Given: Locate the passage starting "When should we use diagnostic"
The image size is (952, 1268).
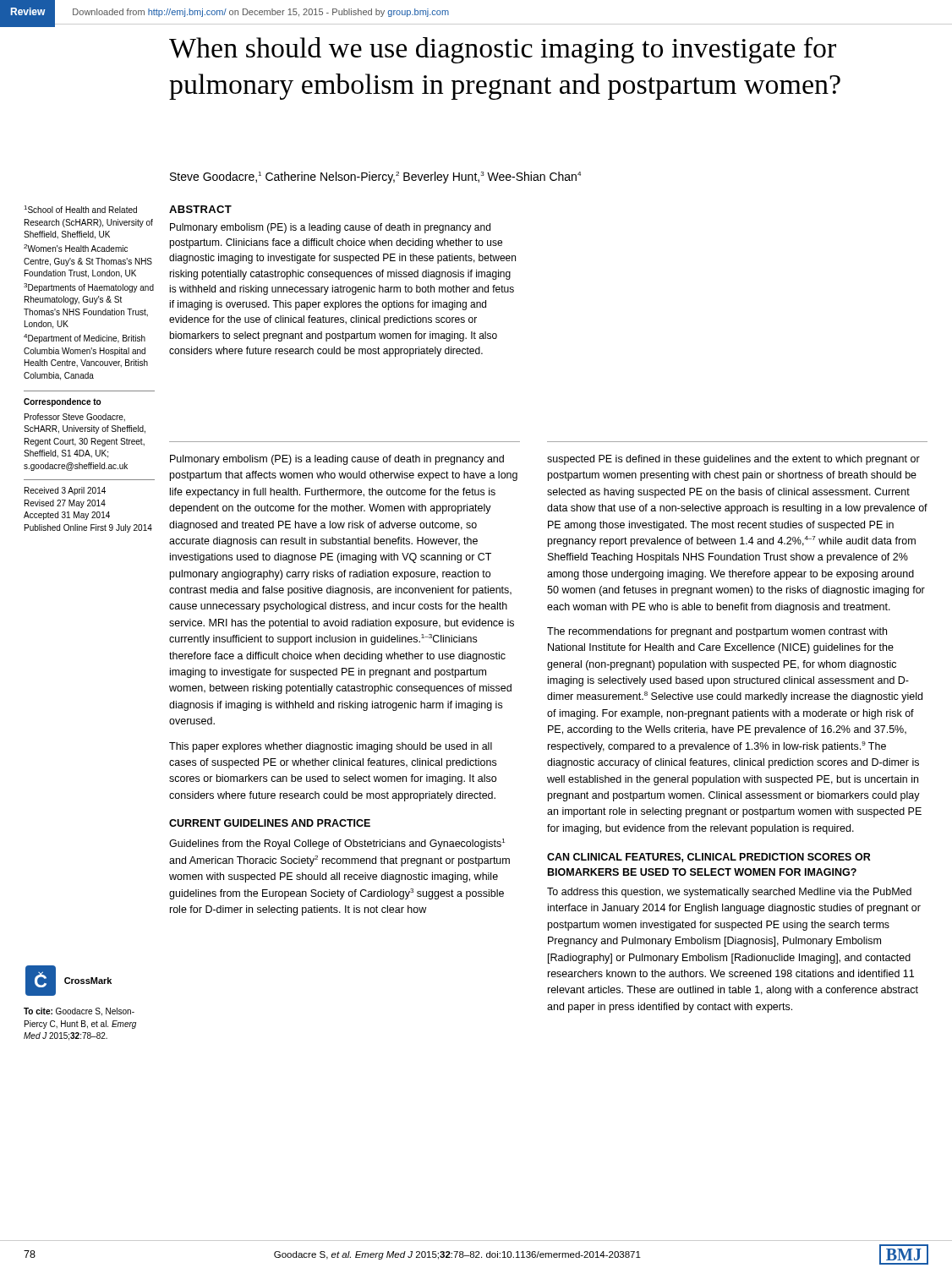Looking at the screenshot, I should pyautogui.click(x=541, y=66).
